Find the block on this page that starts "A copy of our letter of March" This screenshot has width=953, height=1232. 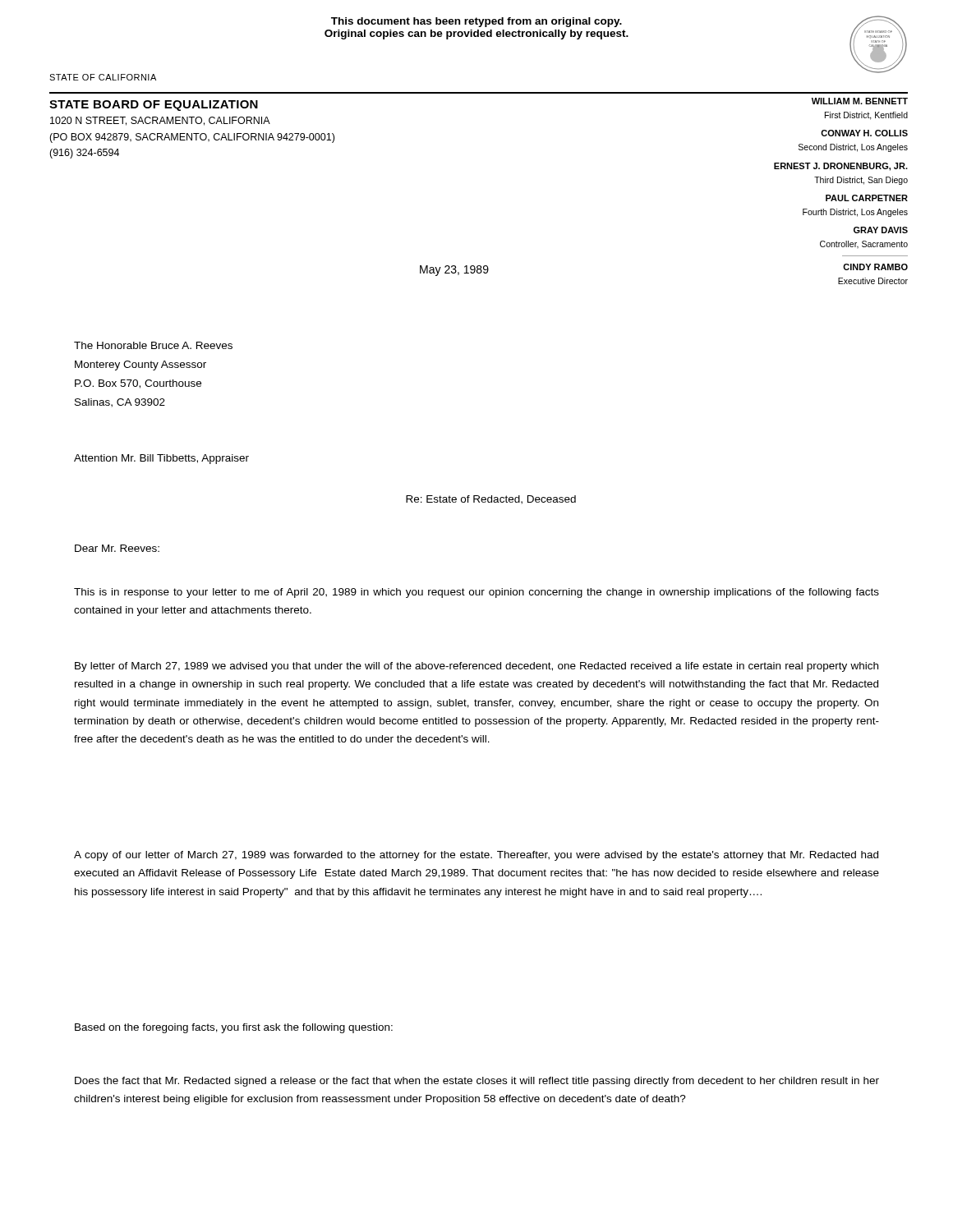click(x=476, y=873)
